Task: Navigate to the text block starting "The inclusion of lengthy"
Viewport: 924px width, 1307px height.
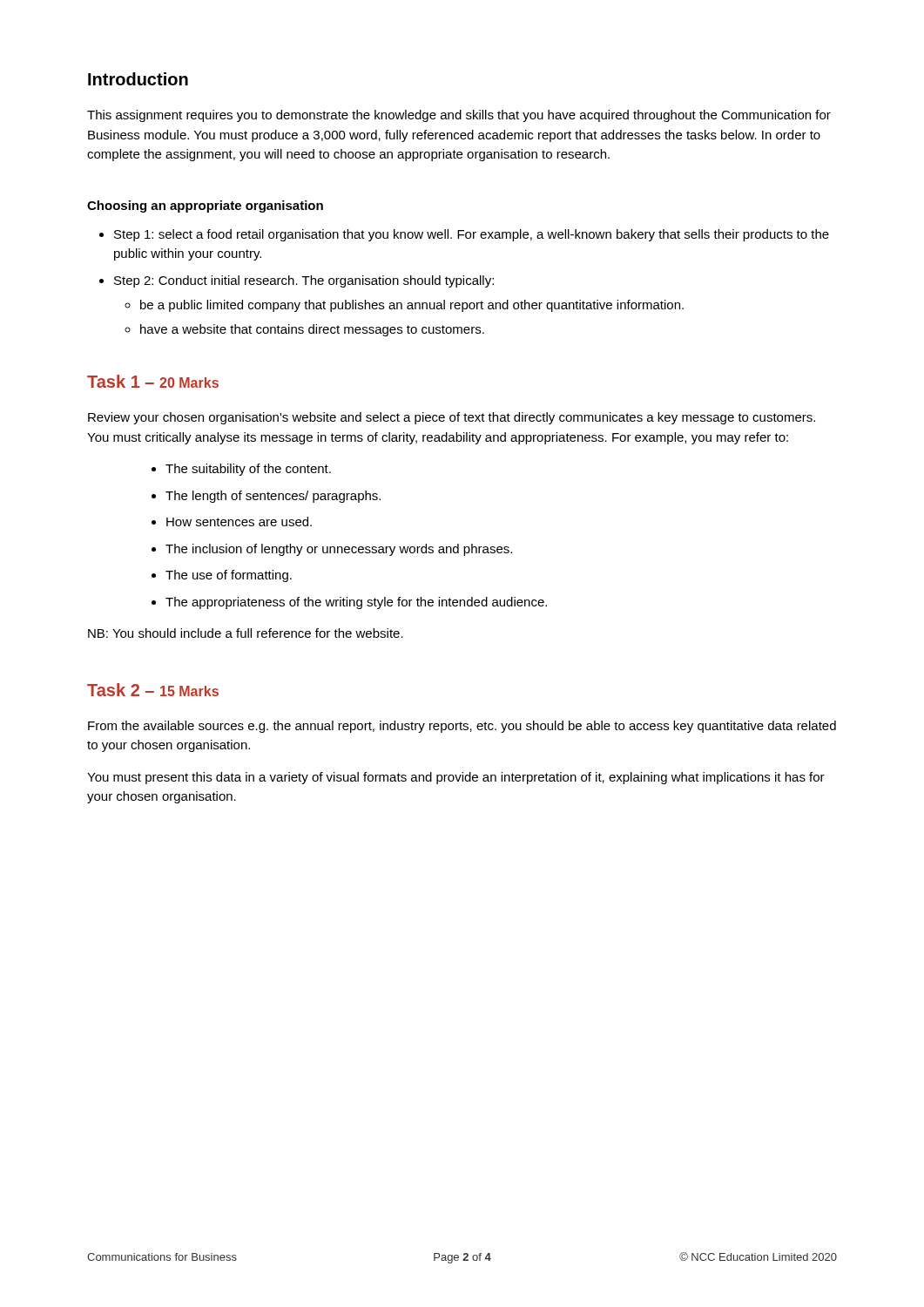Action: coord(501,549)
